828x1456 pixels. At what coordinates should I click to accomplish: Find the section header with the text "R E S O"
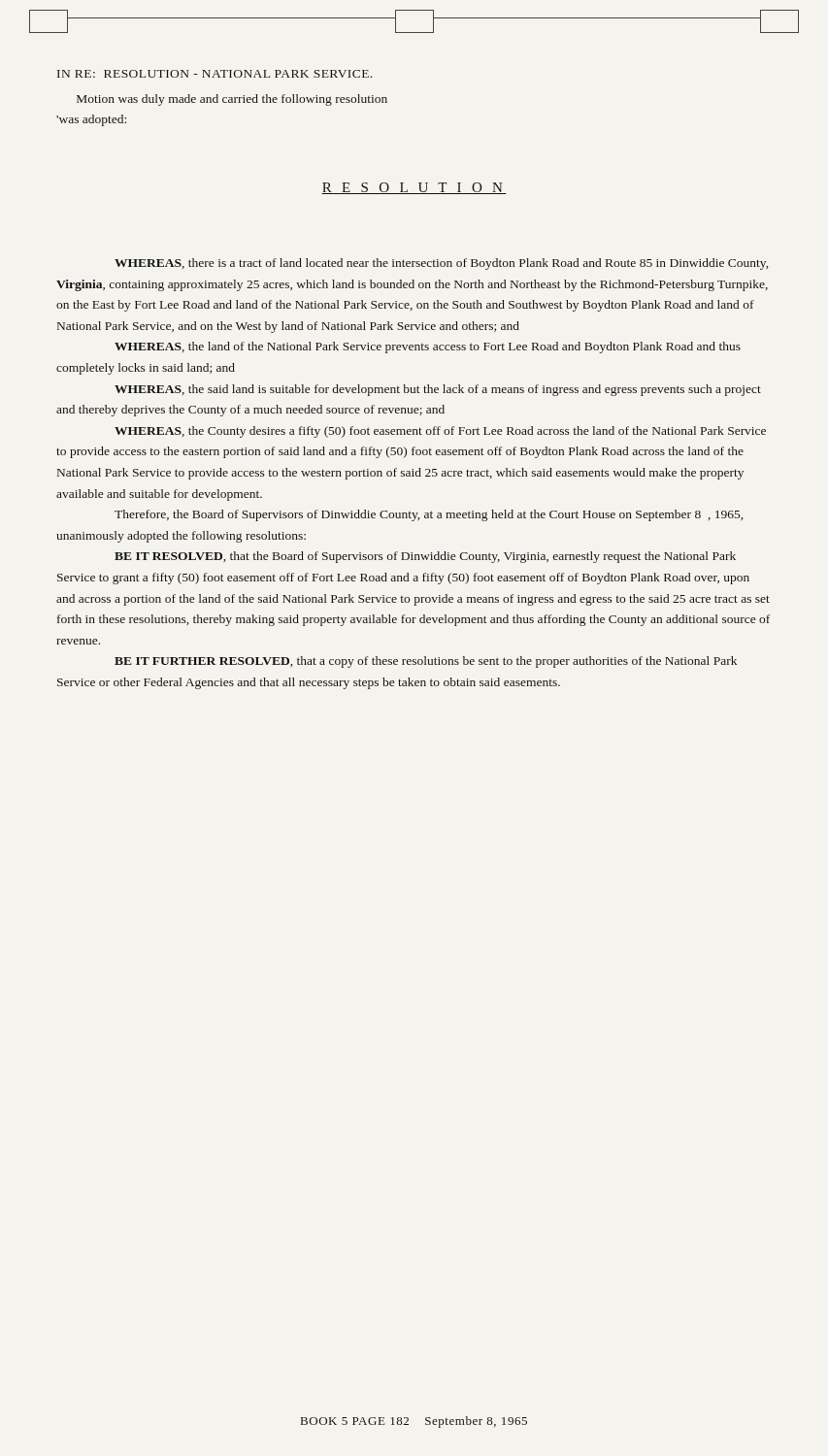tap(414, 187)
